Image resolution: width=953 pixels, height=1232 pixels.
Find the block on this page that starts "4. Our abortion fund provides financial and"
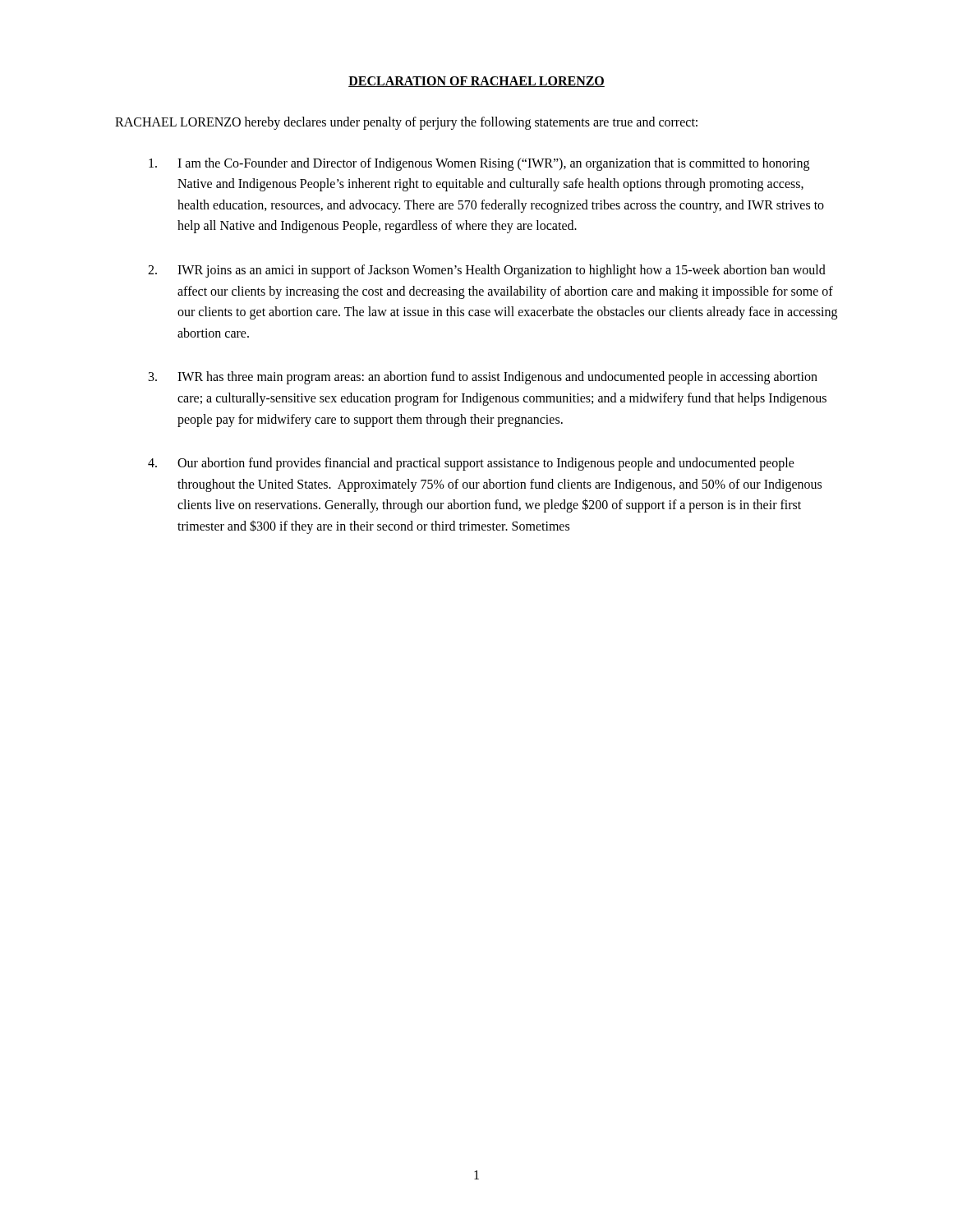coord(493,495)
